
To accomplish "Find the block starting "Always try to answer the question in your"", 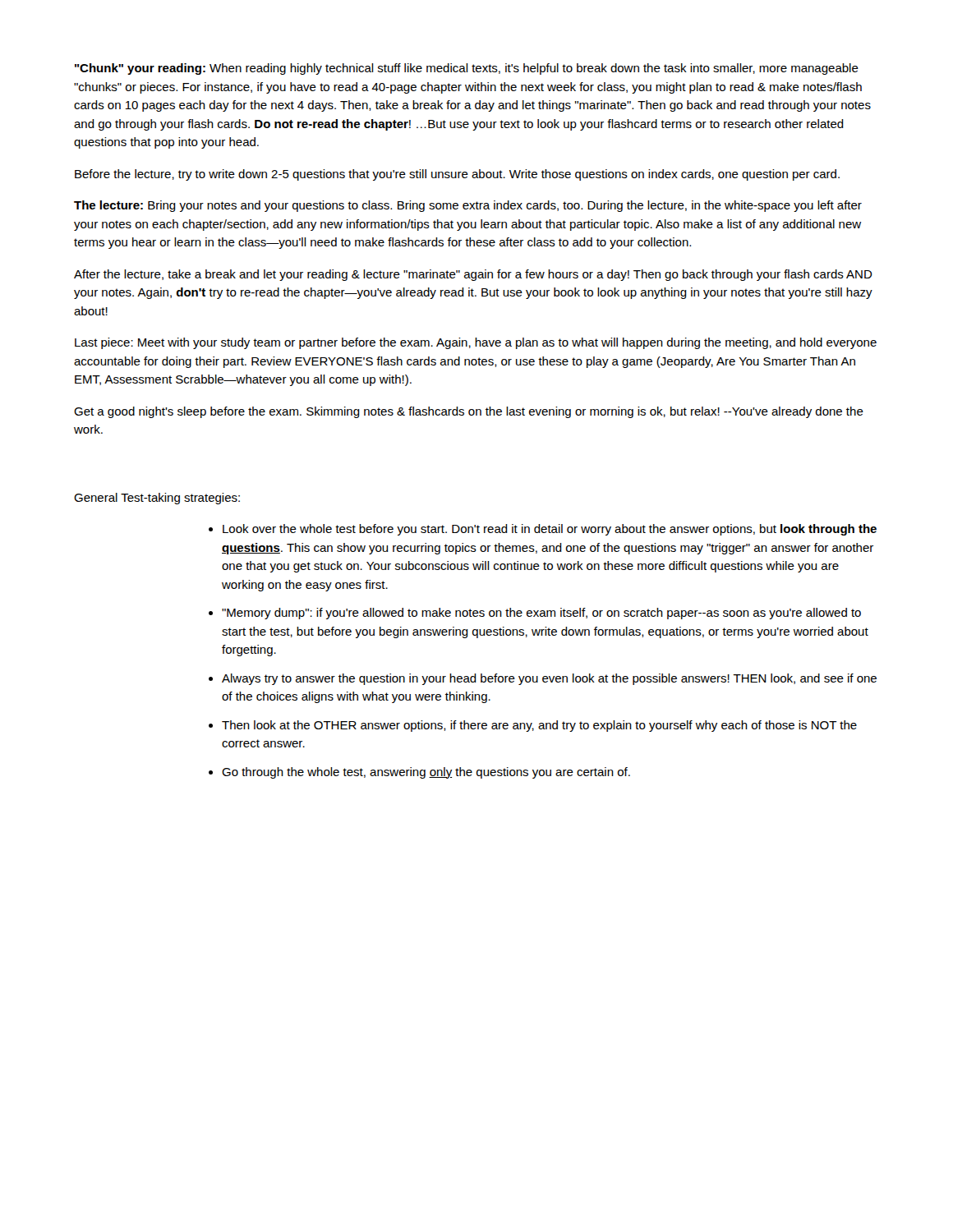I will coord(549,687).
